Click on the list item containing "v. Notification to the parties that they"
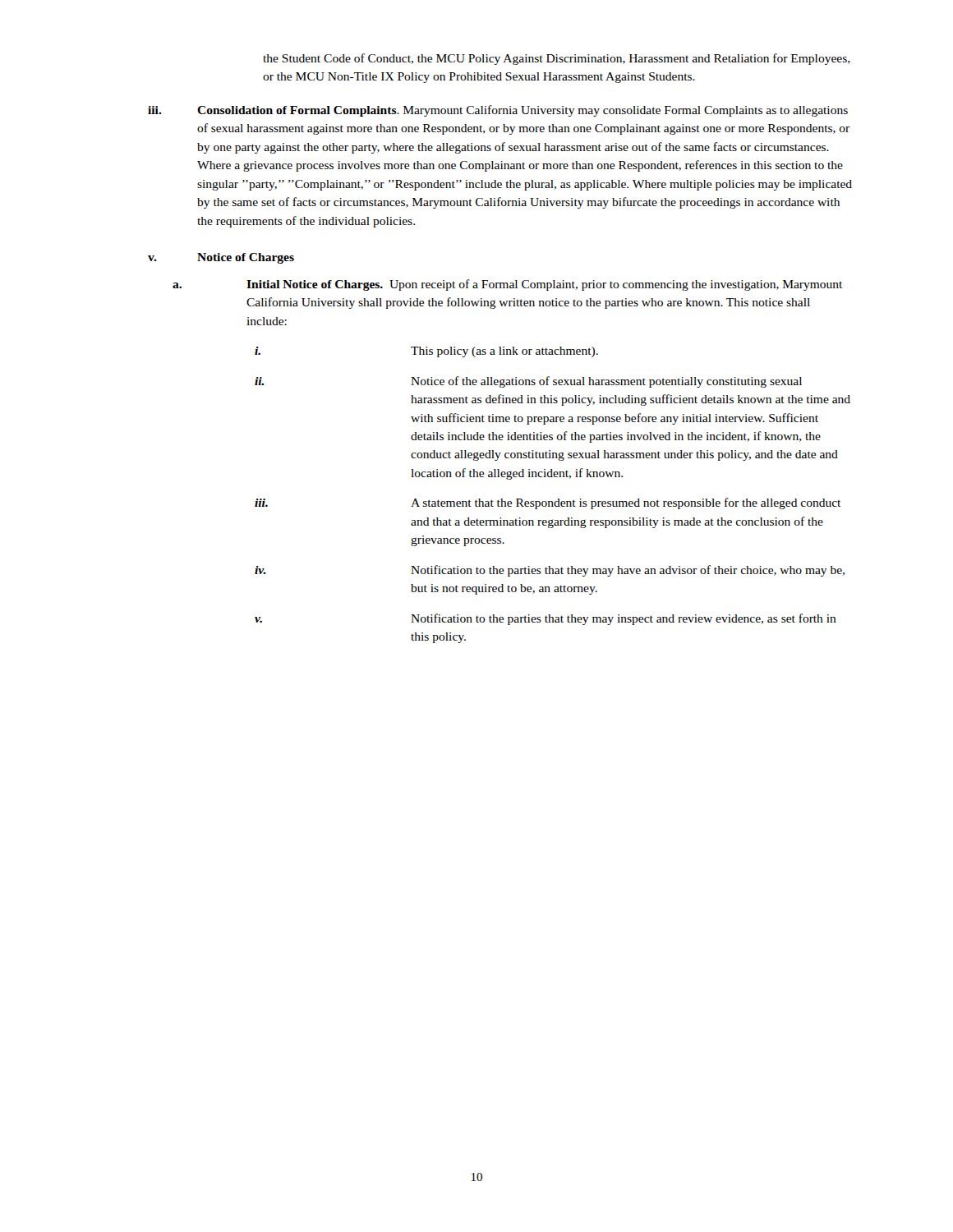The width and height of the screenshot is (953, 1232). click(x=476, y=628)
